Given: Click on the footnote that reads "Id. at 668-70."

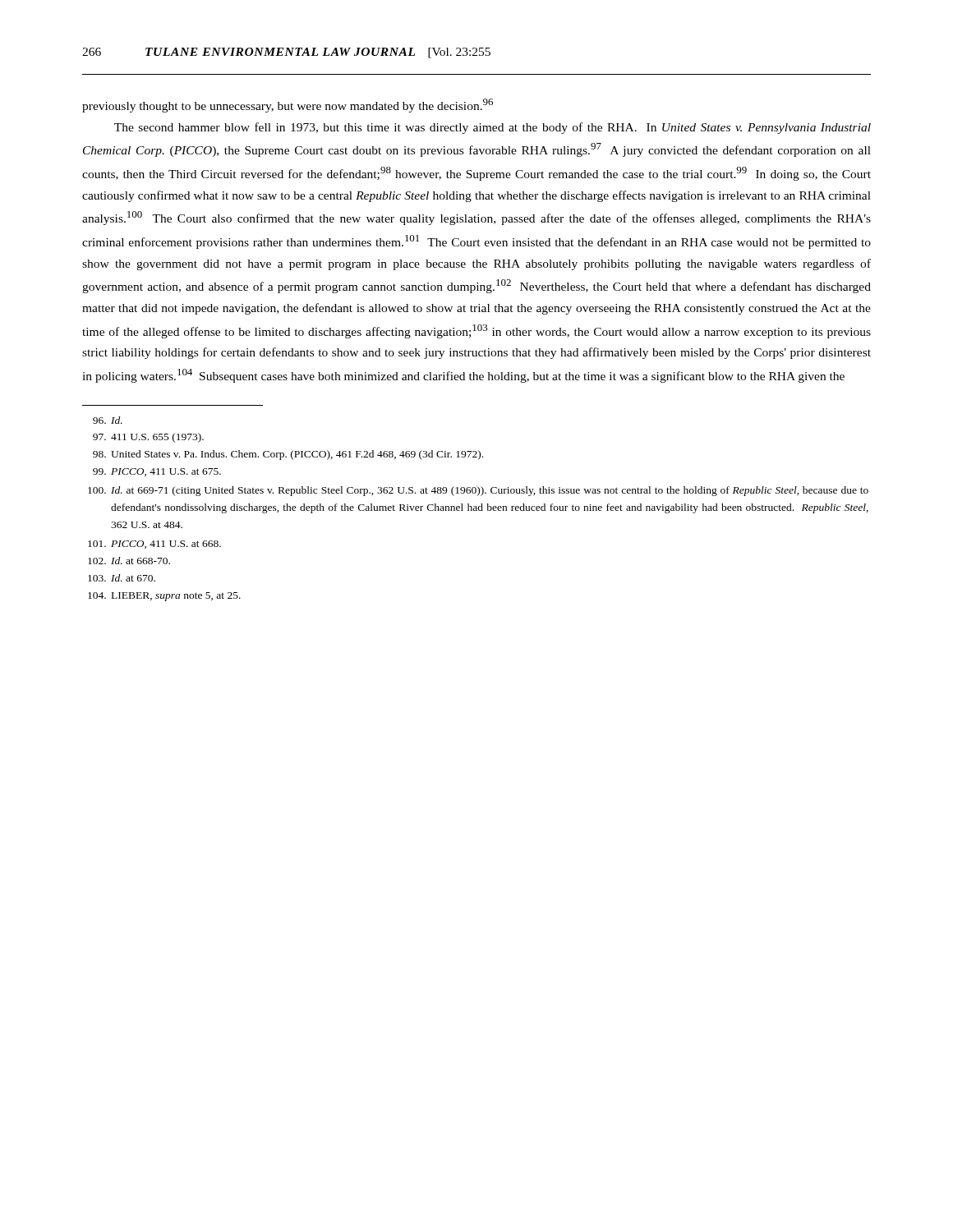Looking at the screenshot, I should (129, 561).
